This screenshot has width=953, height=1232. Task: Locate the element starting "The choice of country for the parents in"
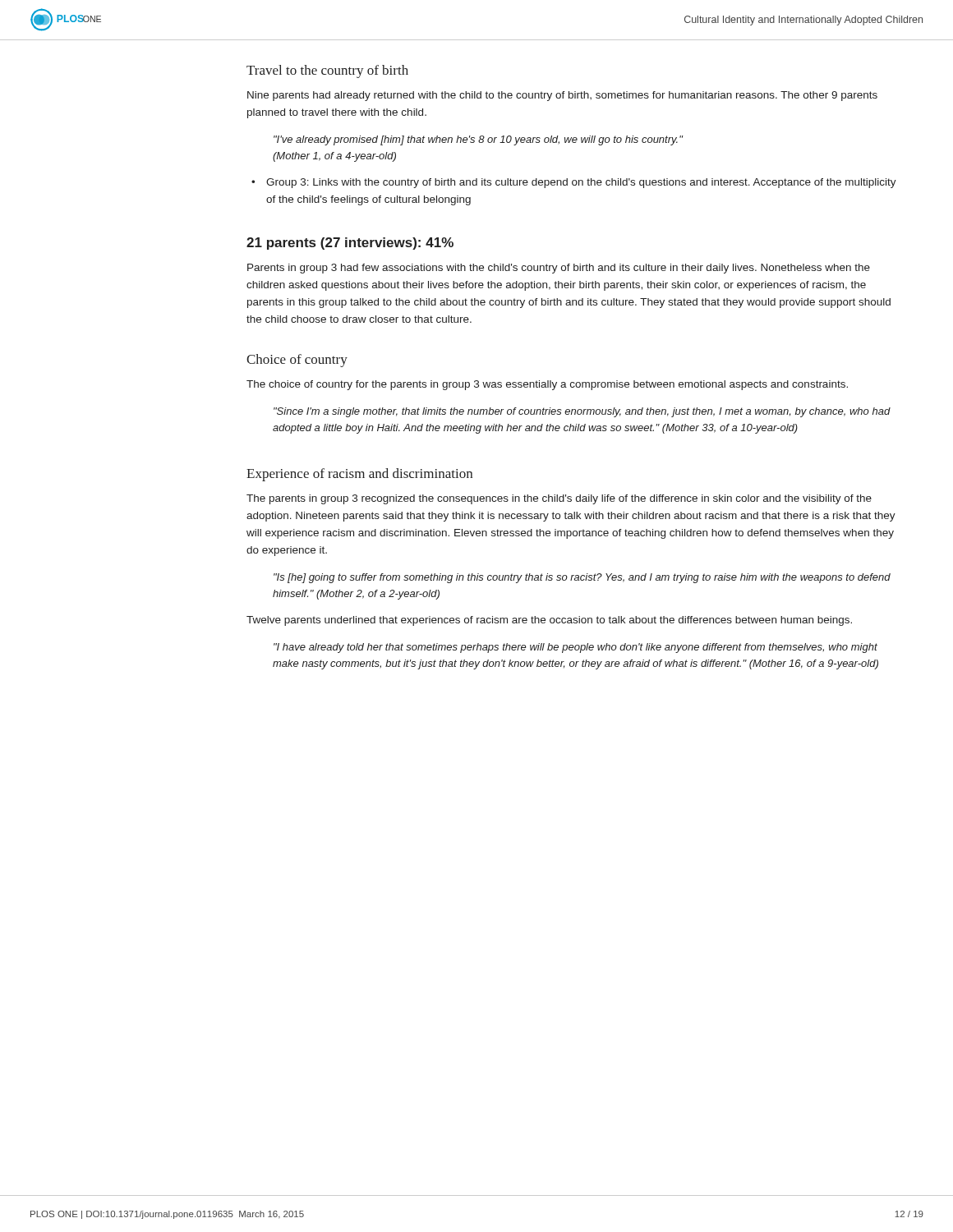point(548,384)
